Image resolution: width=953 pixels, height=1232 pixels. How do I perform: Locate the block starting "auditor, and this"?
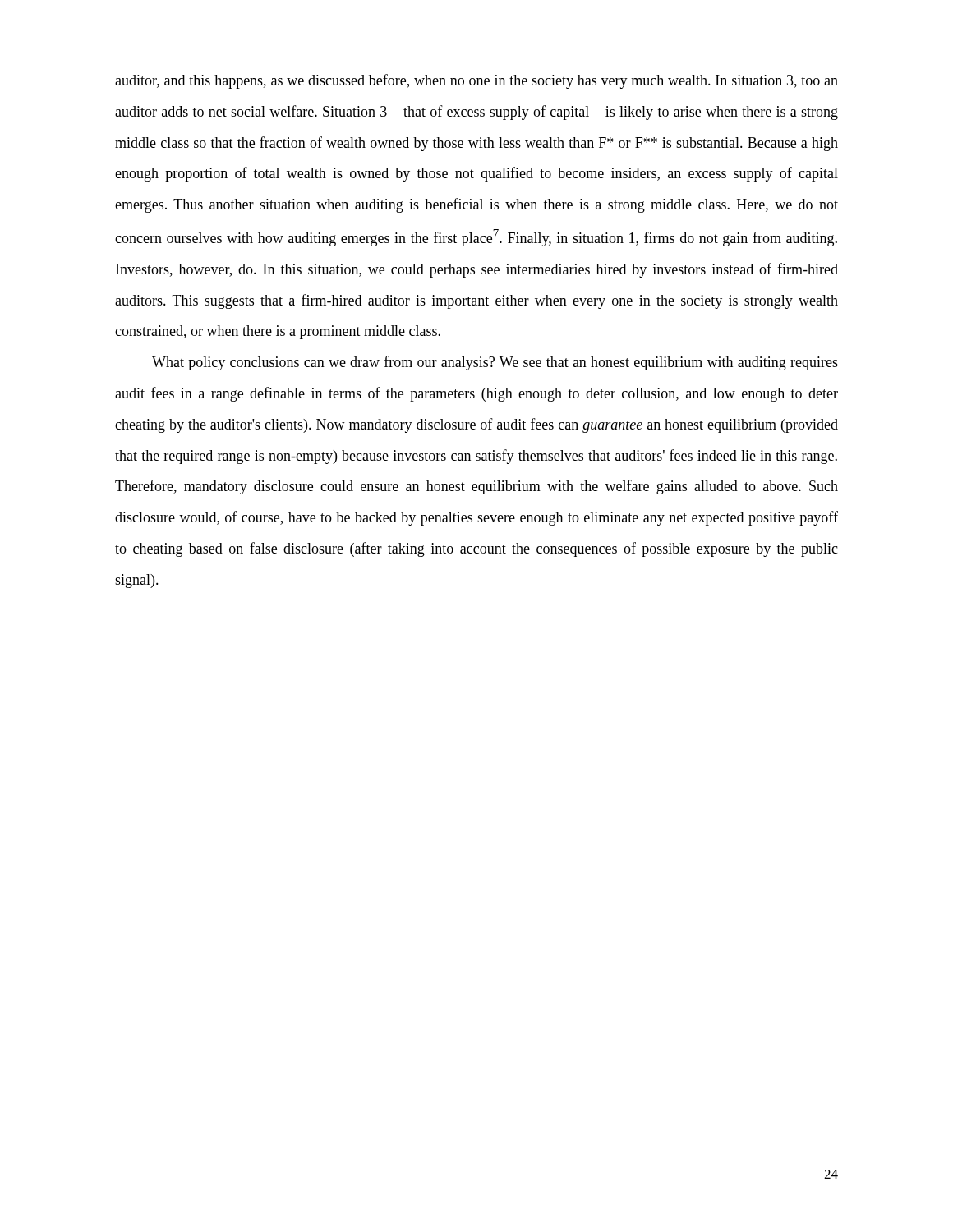(x=476, y=207)
